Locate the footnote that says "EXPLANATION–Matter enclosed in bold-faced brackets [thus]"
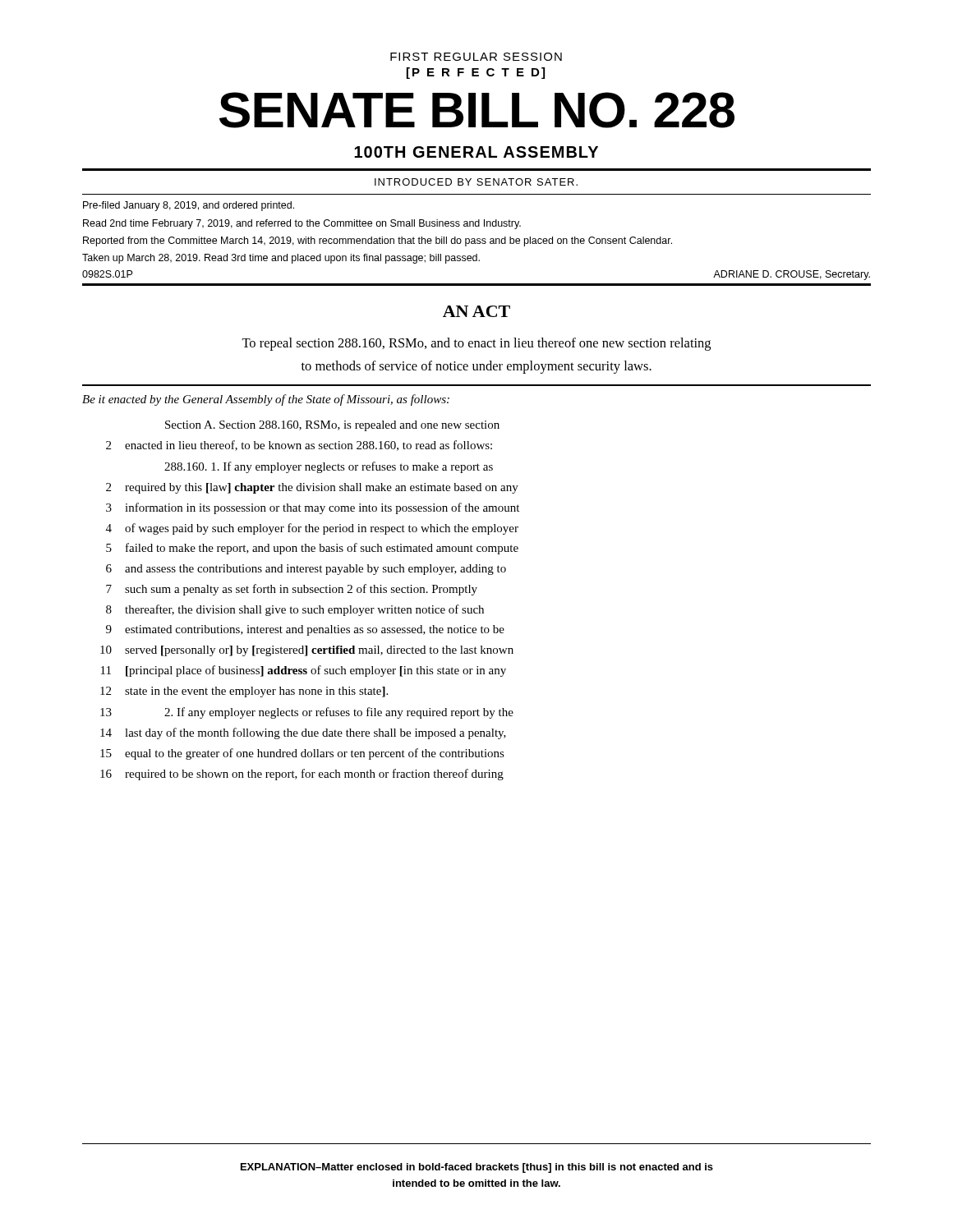Viewport: 953px width, 1232px height. pyautogui.click(x=476, y=1167)
